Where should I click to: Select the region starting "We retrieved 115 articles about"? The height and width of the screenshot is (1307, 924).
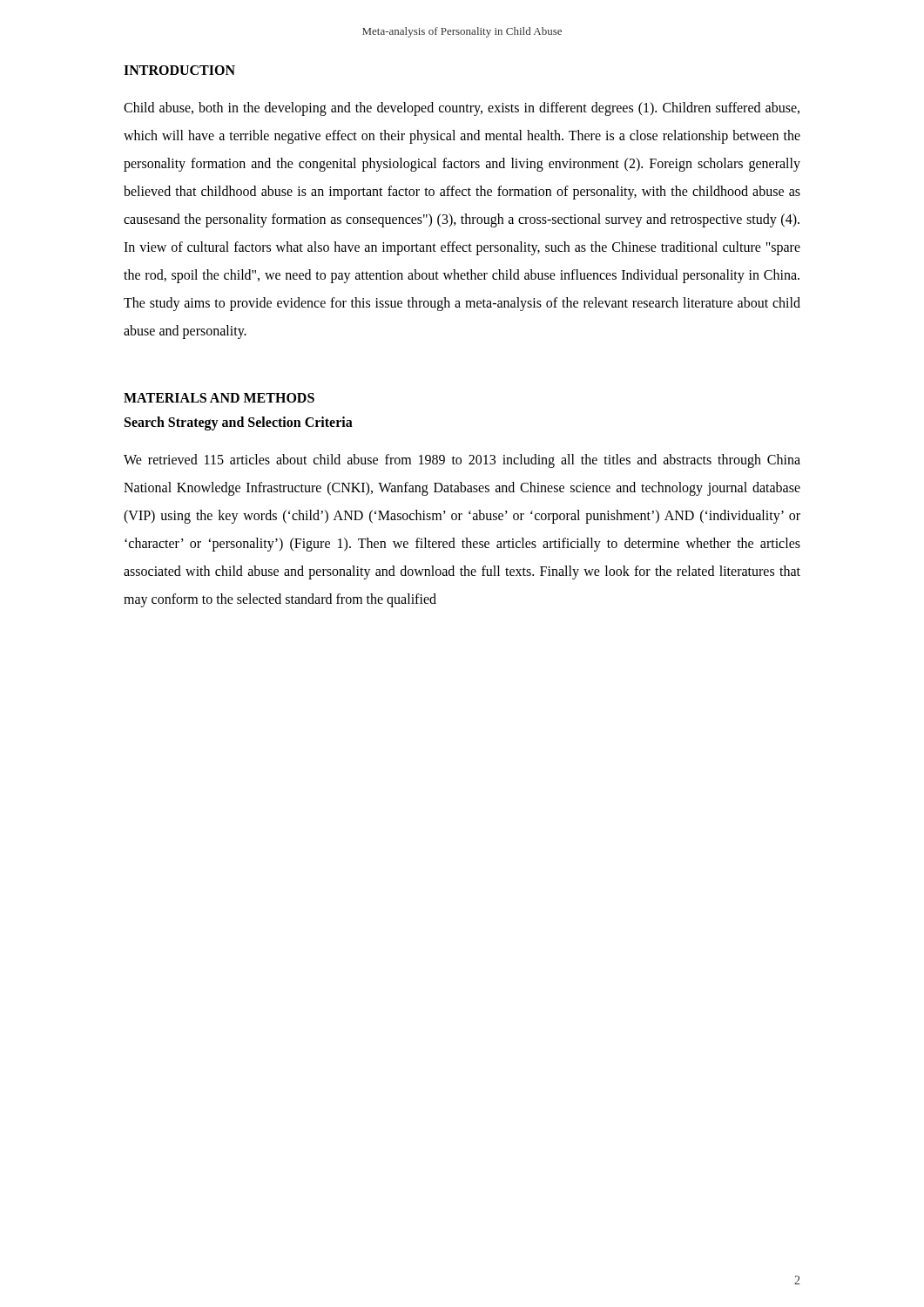[462, 529]
